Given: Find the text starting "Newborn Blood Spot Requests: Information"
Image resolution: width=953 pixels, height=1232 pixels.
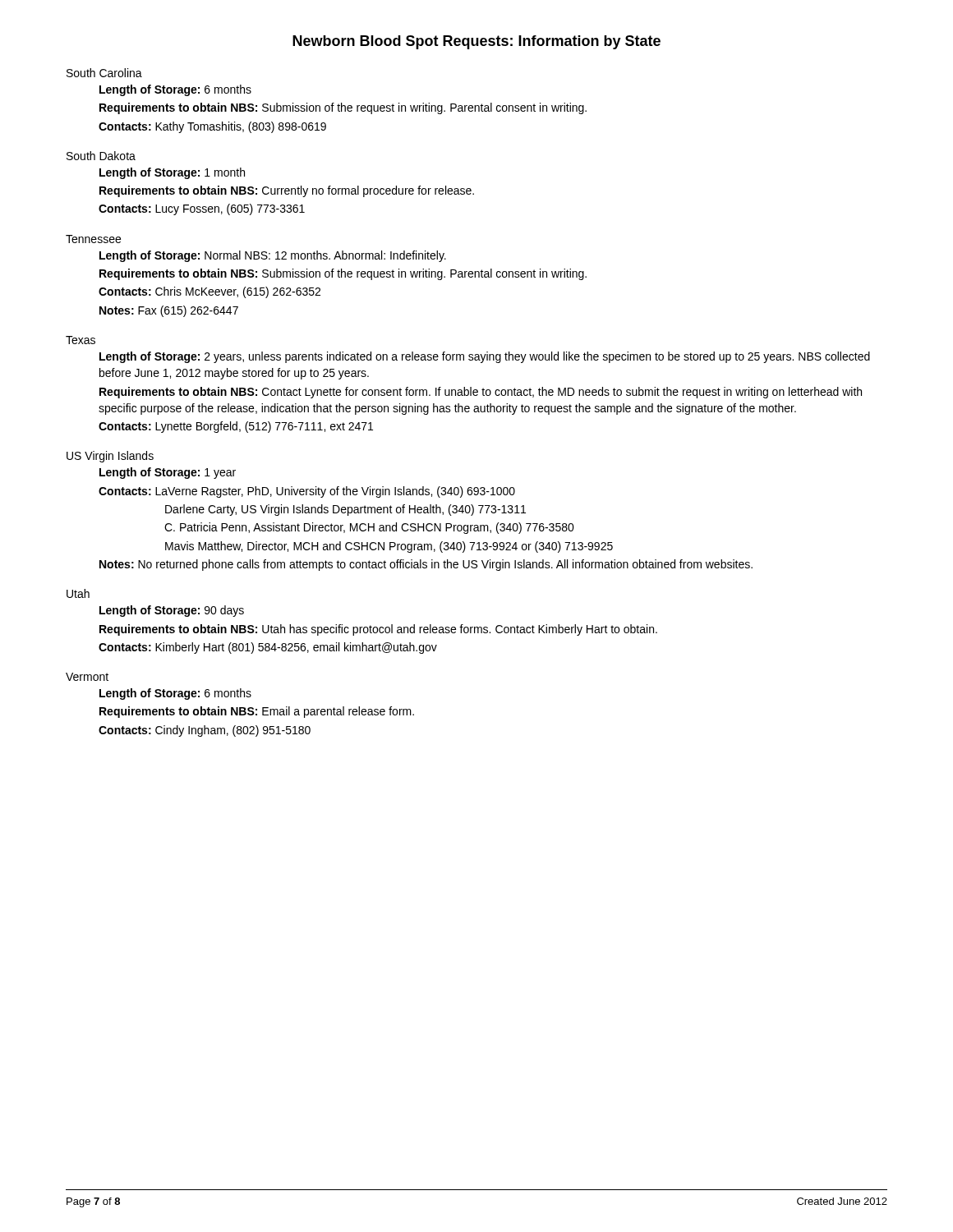Looking at the screenshot, I should pyautogui.click(x=476, y=42).
